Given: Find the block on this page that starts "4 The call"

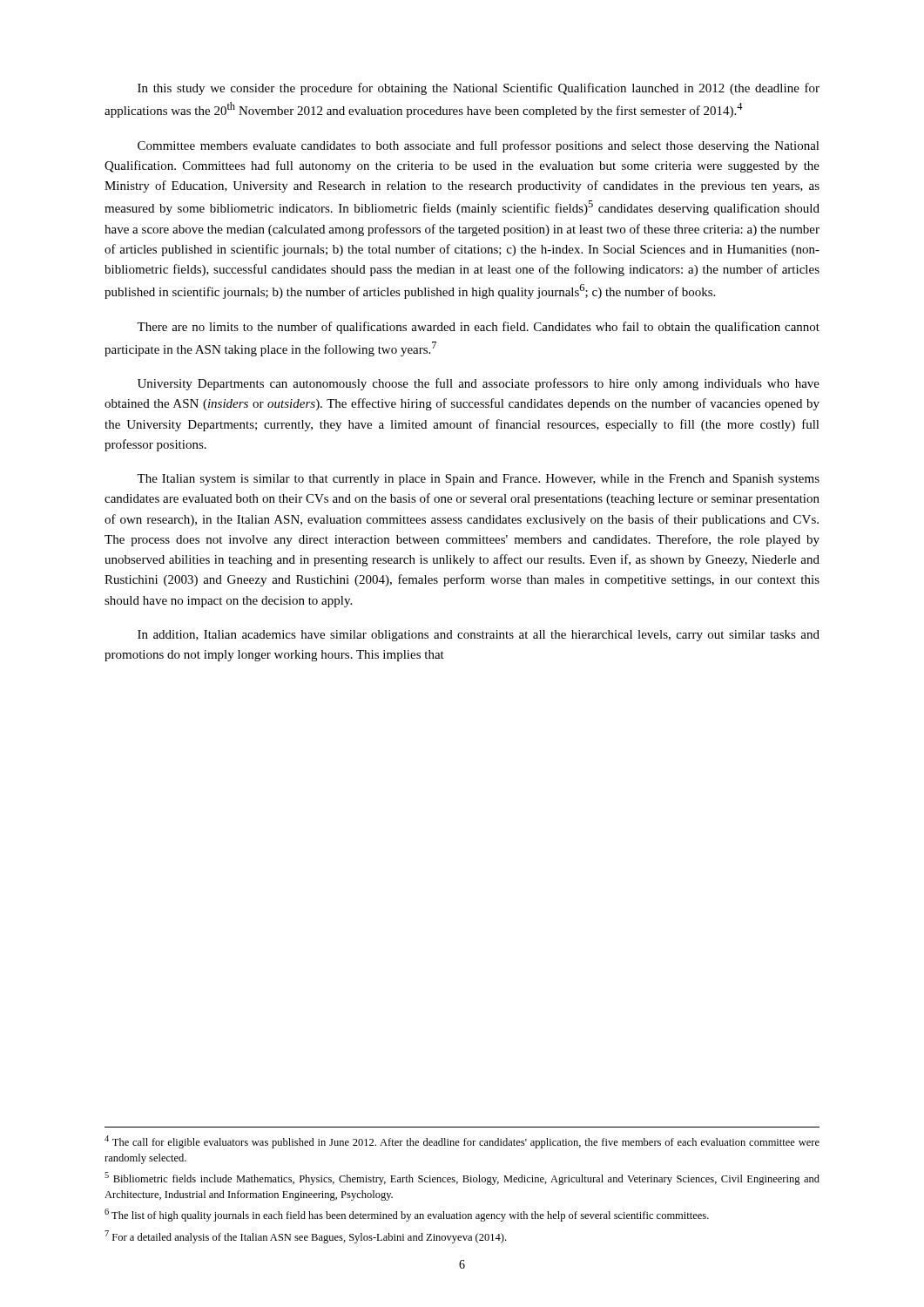Looking at the screenshot, I should (462, 1149).
